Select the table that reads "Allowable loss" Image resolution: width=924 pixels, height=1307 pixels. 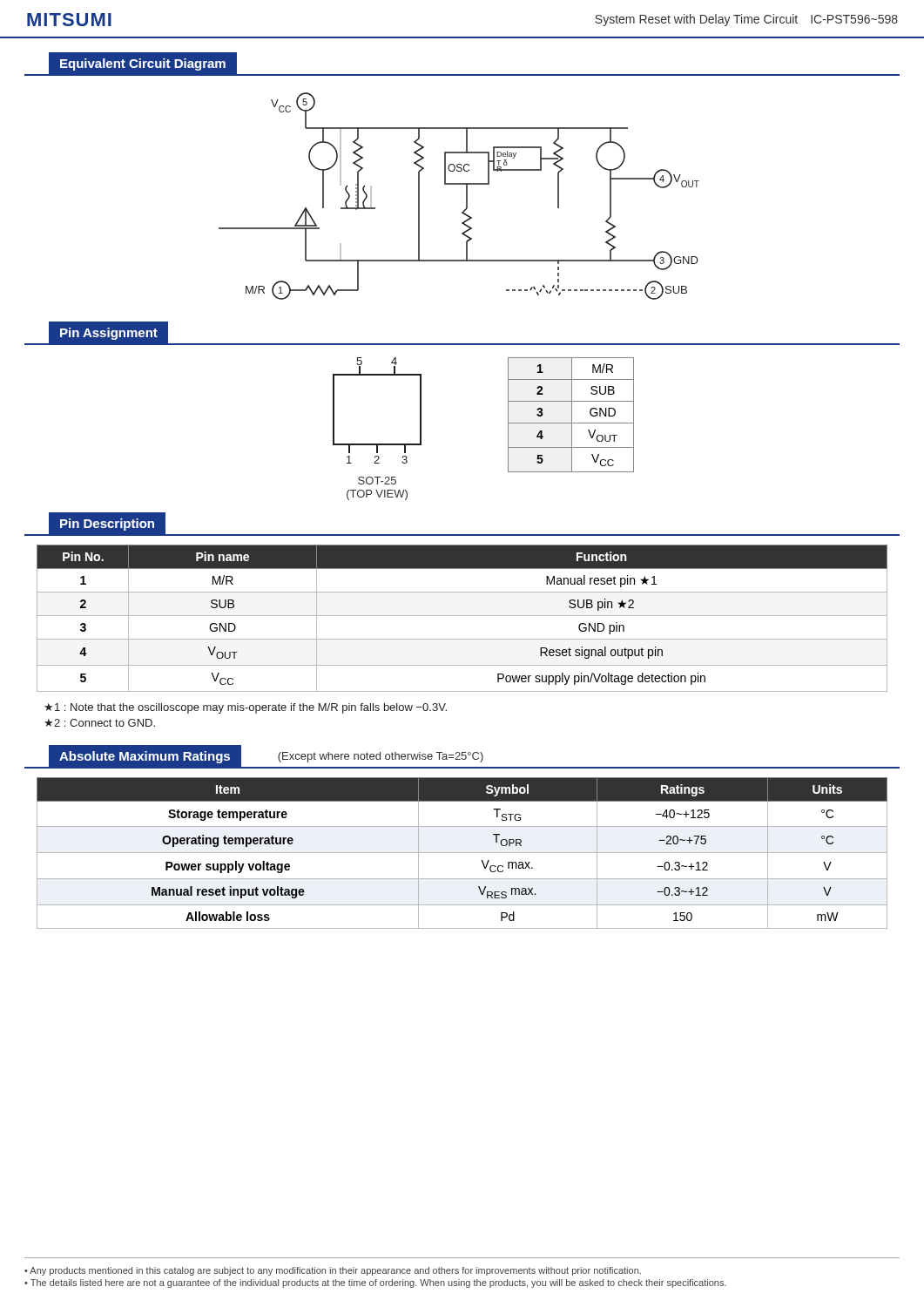coord(462,853)
